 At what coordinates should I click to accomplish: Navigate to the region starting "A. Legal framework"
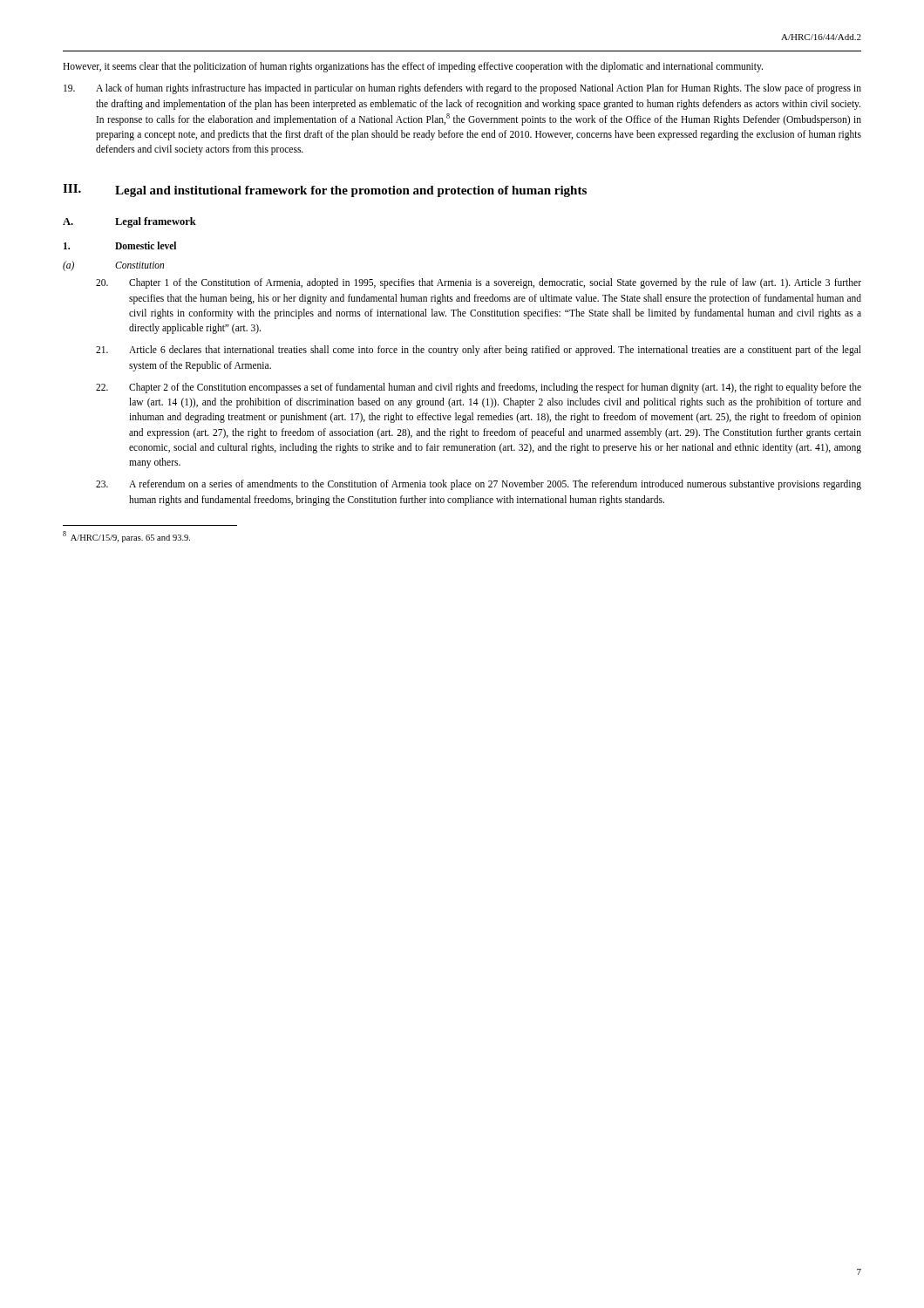coord(129,222)
